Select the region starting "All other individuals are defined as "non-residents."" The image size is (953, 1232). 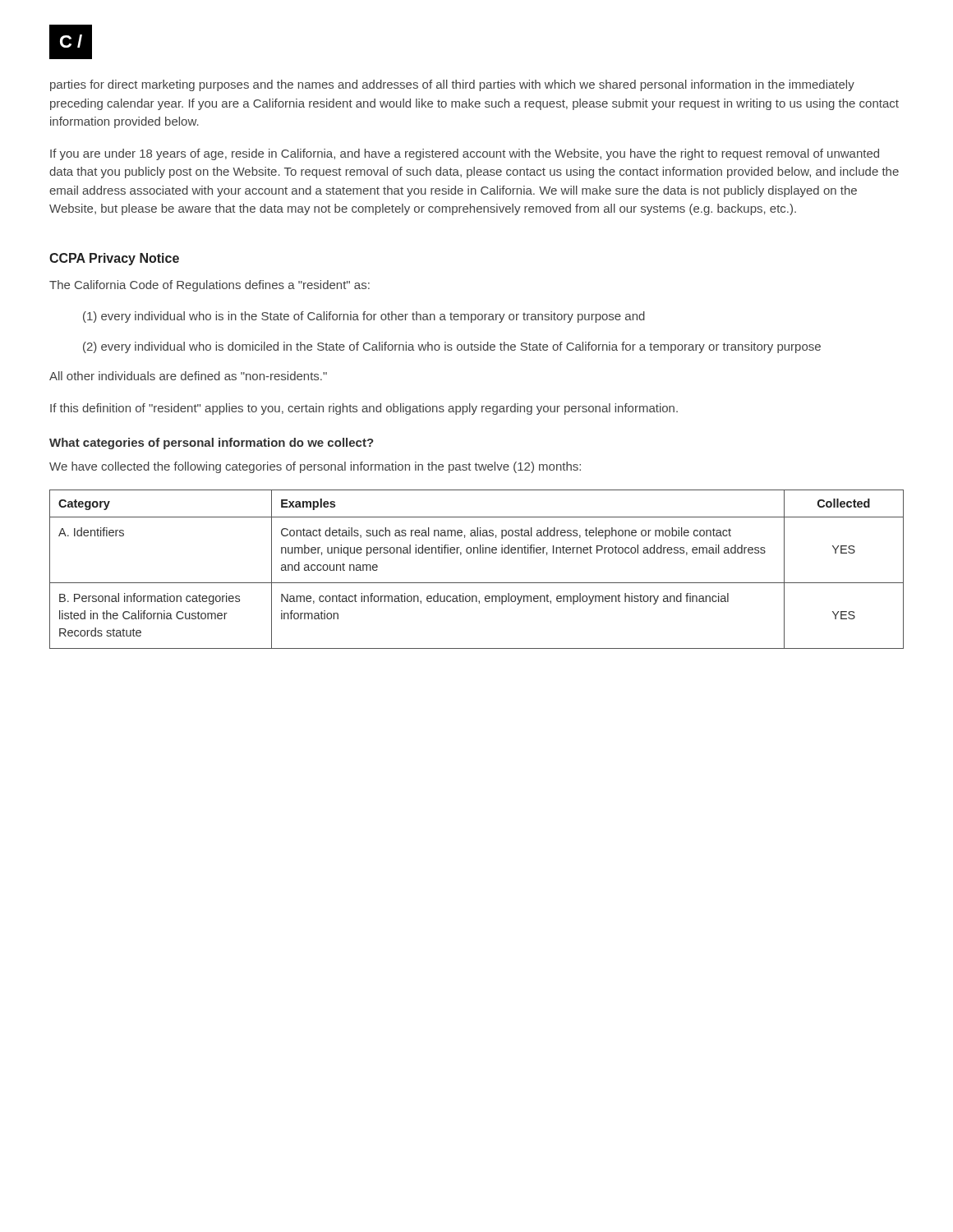188,376
